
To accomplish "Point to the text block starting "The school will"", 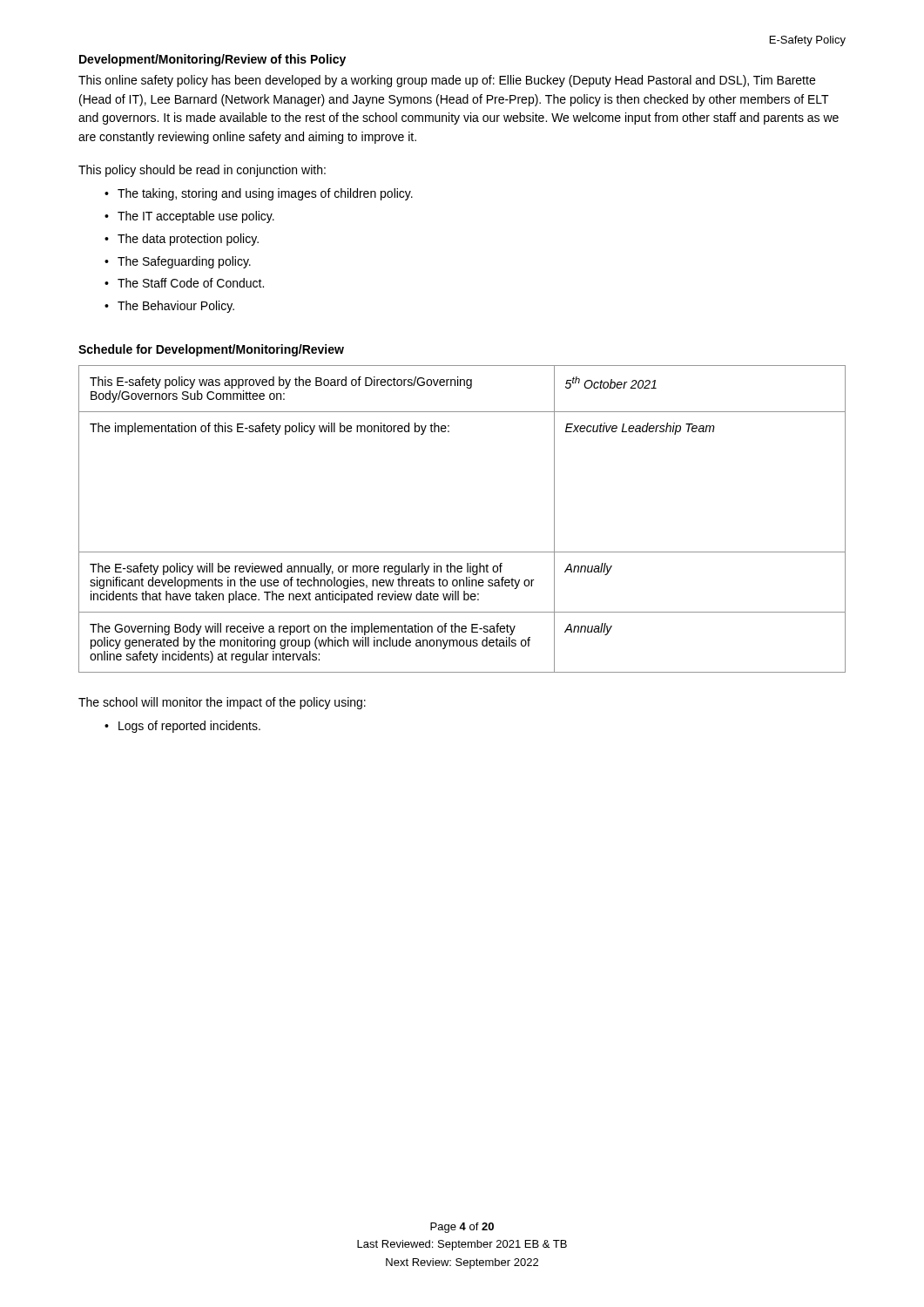I will click(x=222, y=702).
